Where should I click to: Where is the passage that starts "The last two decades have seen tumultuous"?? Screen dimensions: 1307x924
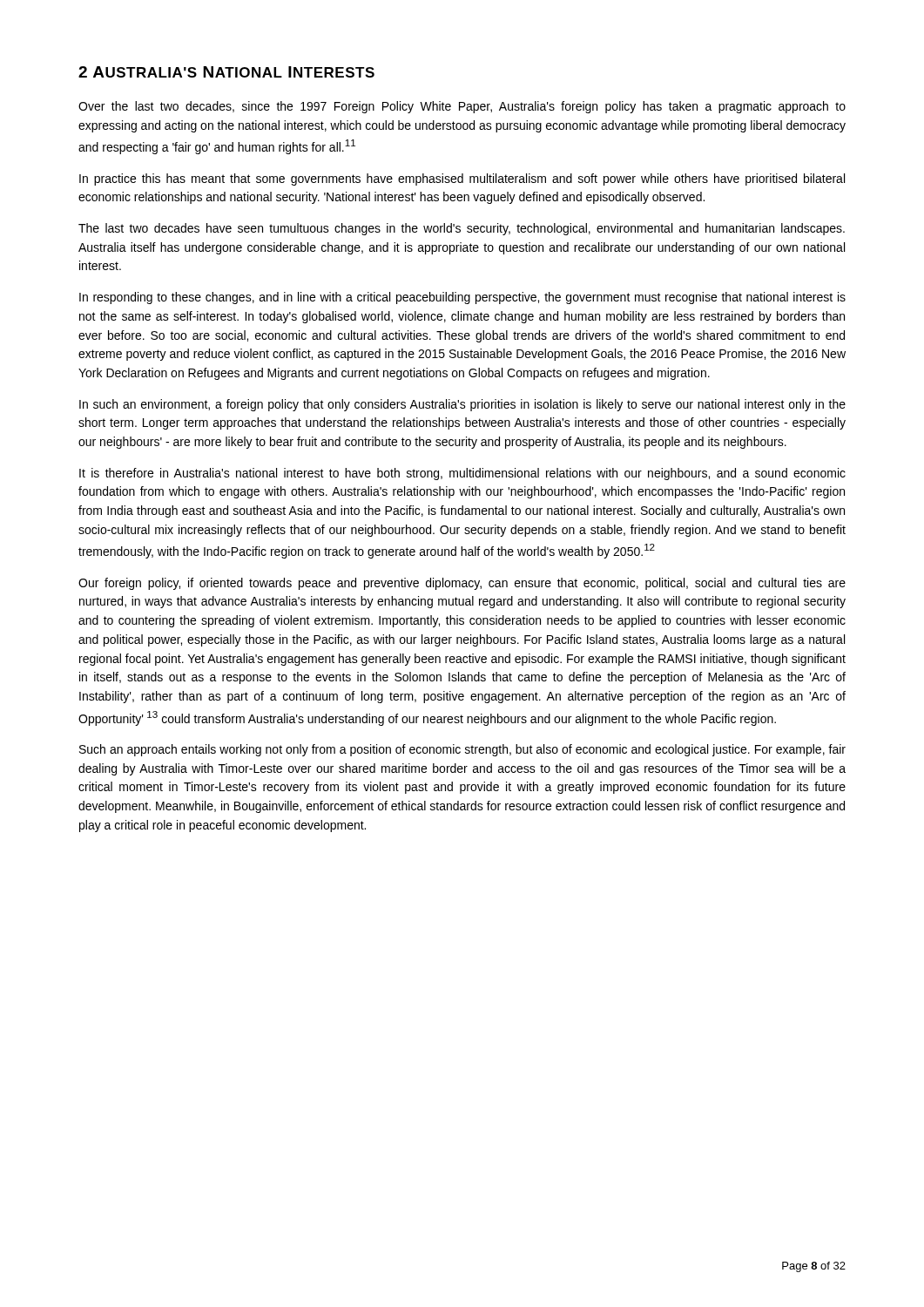click(462, 247)
